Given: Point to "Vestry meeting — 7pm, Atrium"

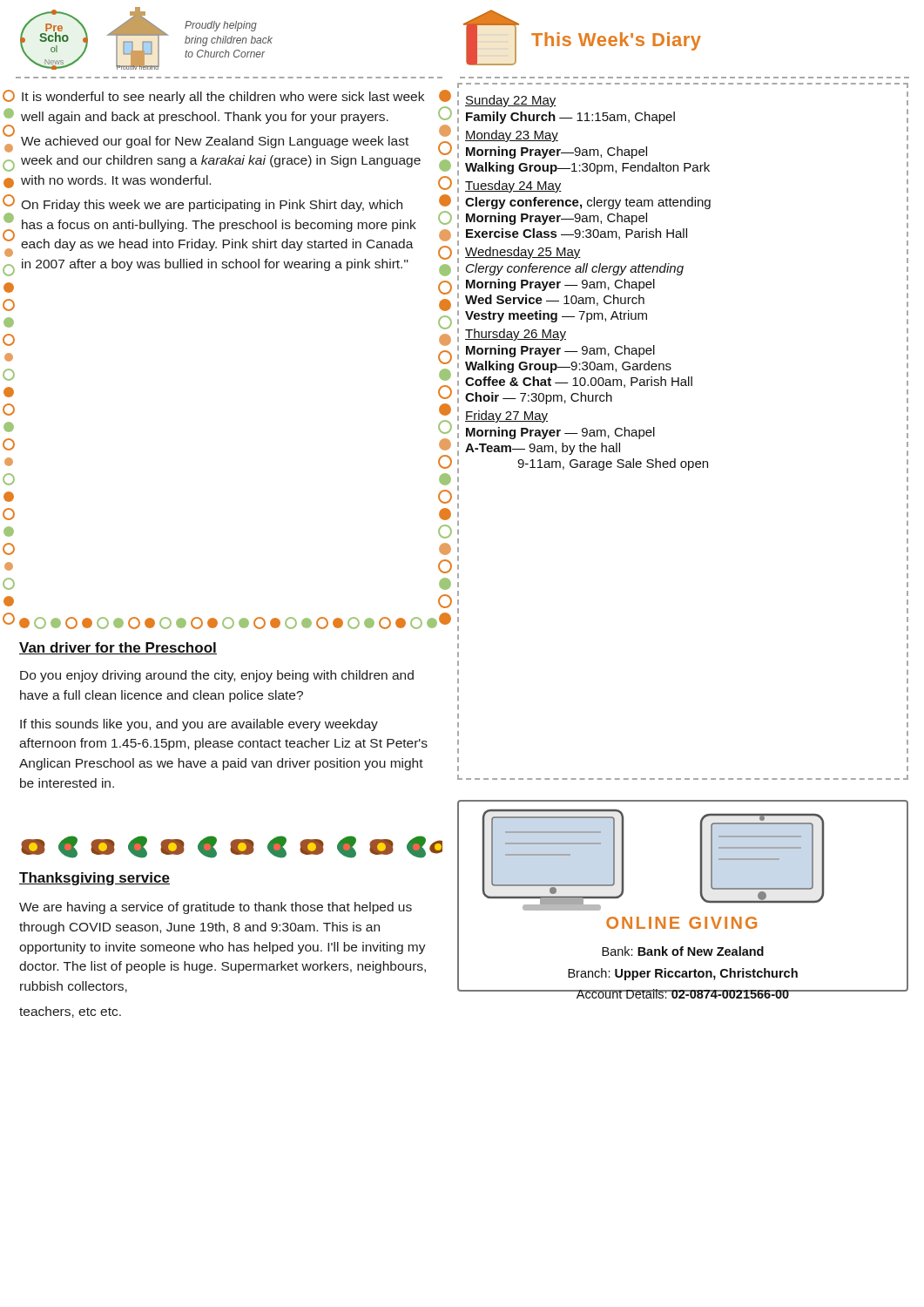Looking at the screenshot, I should 557,315.
